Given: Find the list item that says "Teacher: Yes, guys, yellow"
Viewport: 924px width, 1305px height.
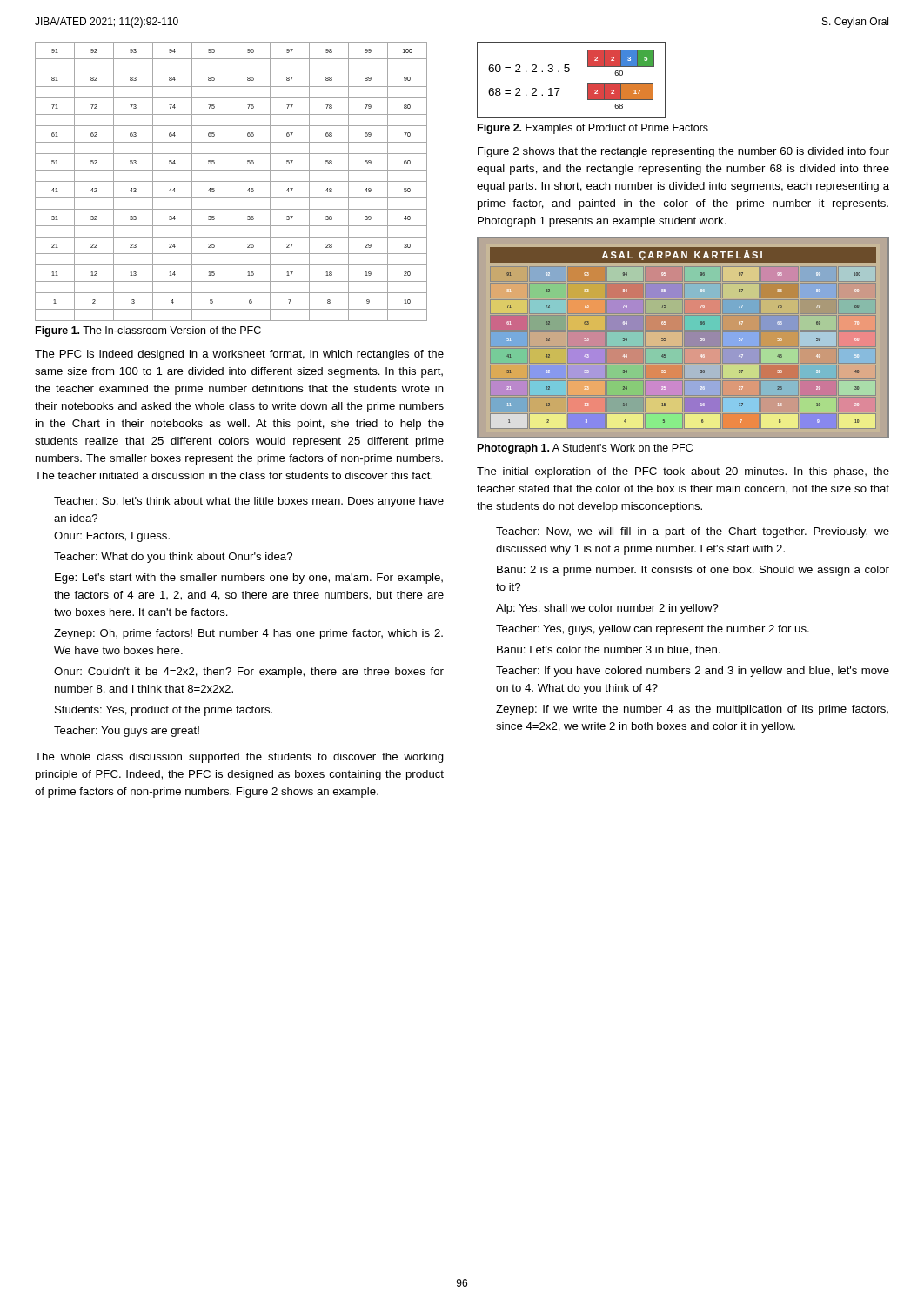Looking at the screenshot, I should [x=653, y=628].
